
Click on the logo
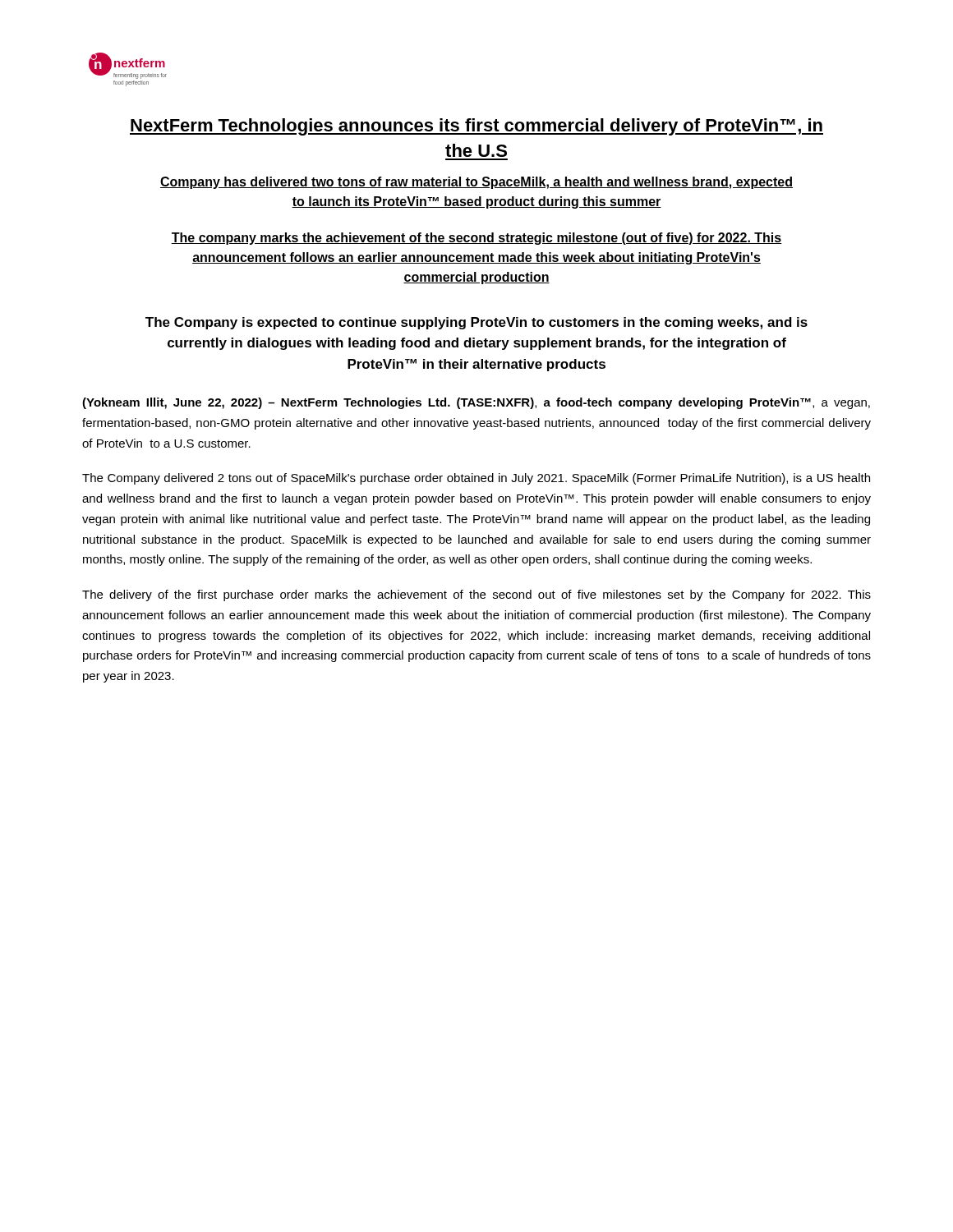pyautogui.click(x=476, y=74)
